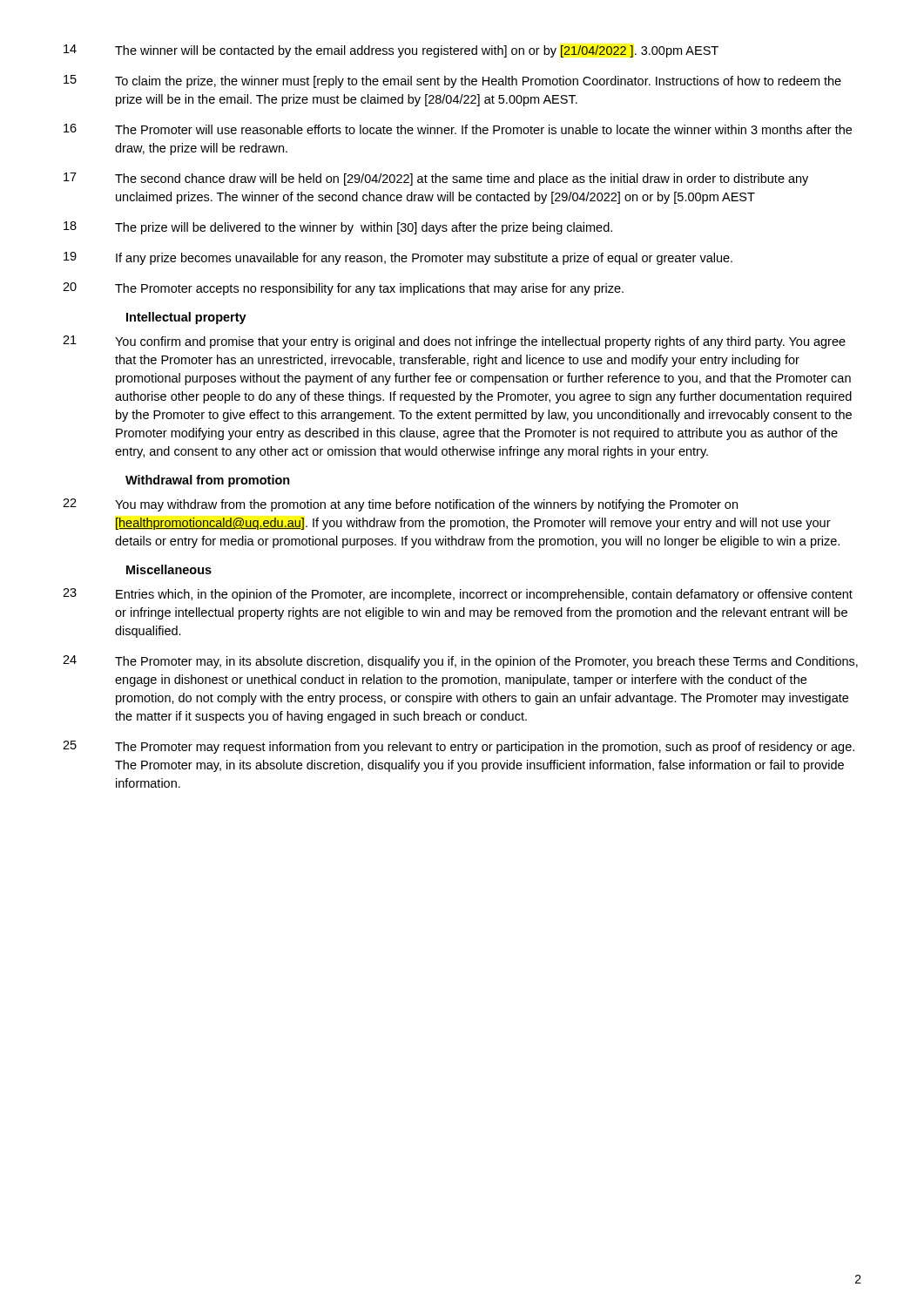Find the list item containing "21 You confirm"
924x1307 pixels.
[x=462, y=397]
